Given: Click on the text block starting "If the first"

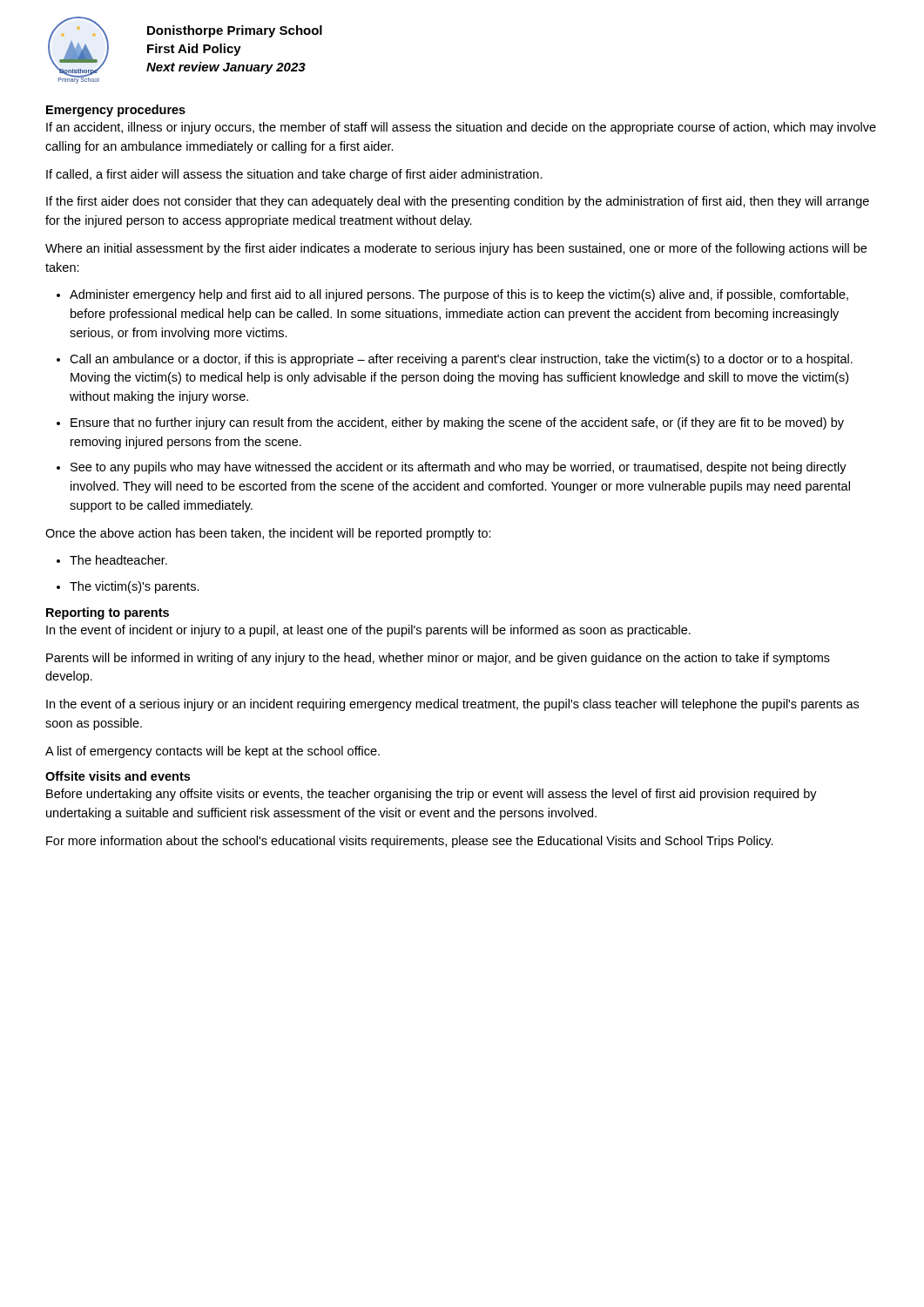Looking at the screenshot, I should (x=457, y=211).
